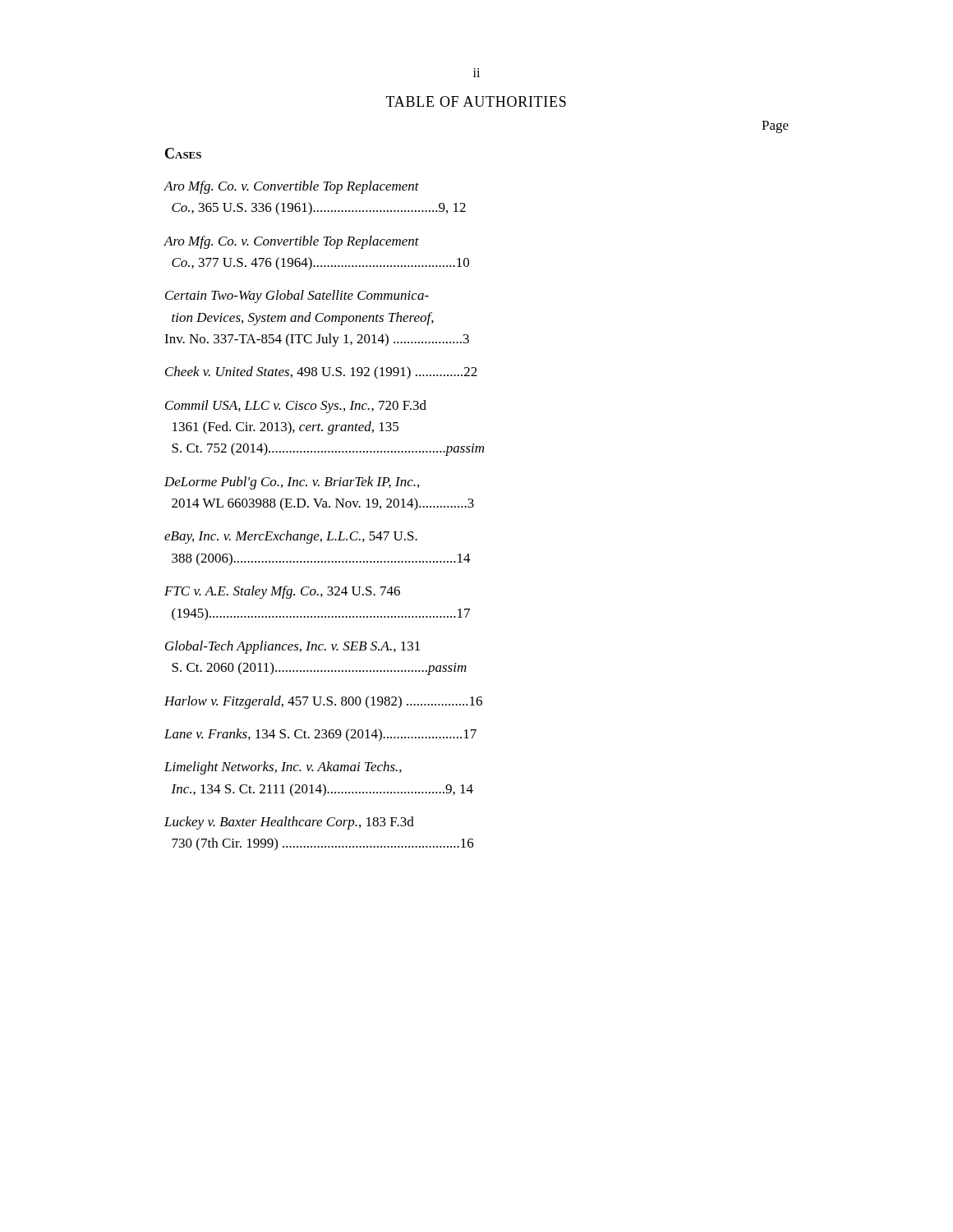Locate the block of text that opens with "Commil USA, LLC"
Screen dimensions: 1232x953
[325, 427]
